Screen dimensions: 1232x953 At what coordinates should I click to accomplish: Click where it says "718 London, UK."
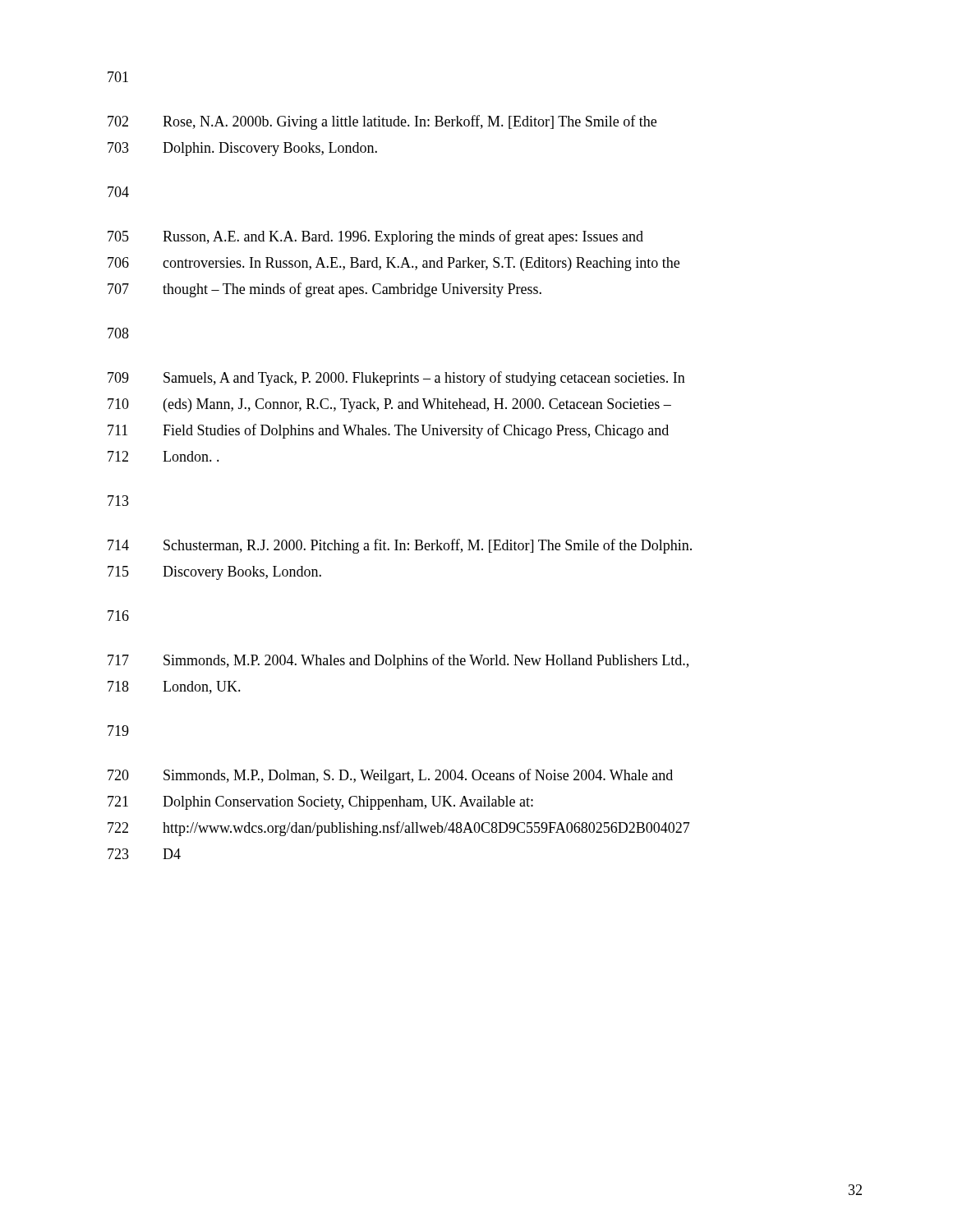pyautogui.click(x=174, y=687)
